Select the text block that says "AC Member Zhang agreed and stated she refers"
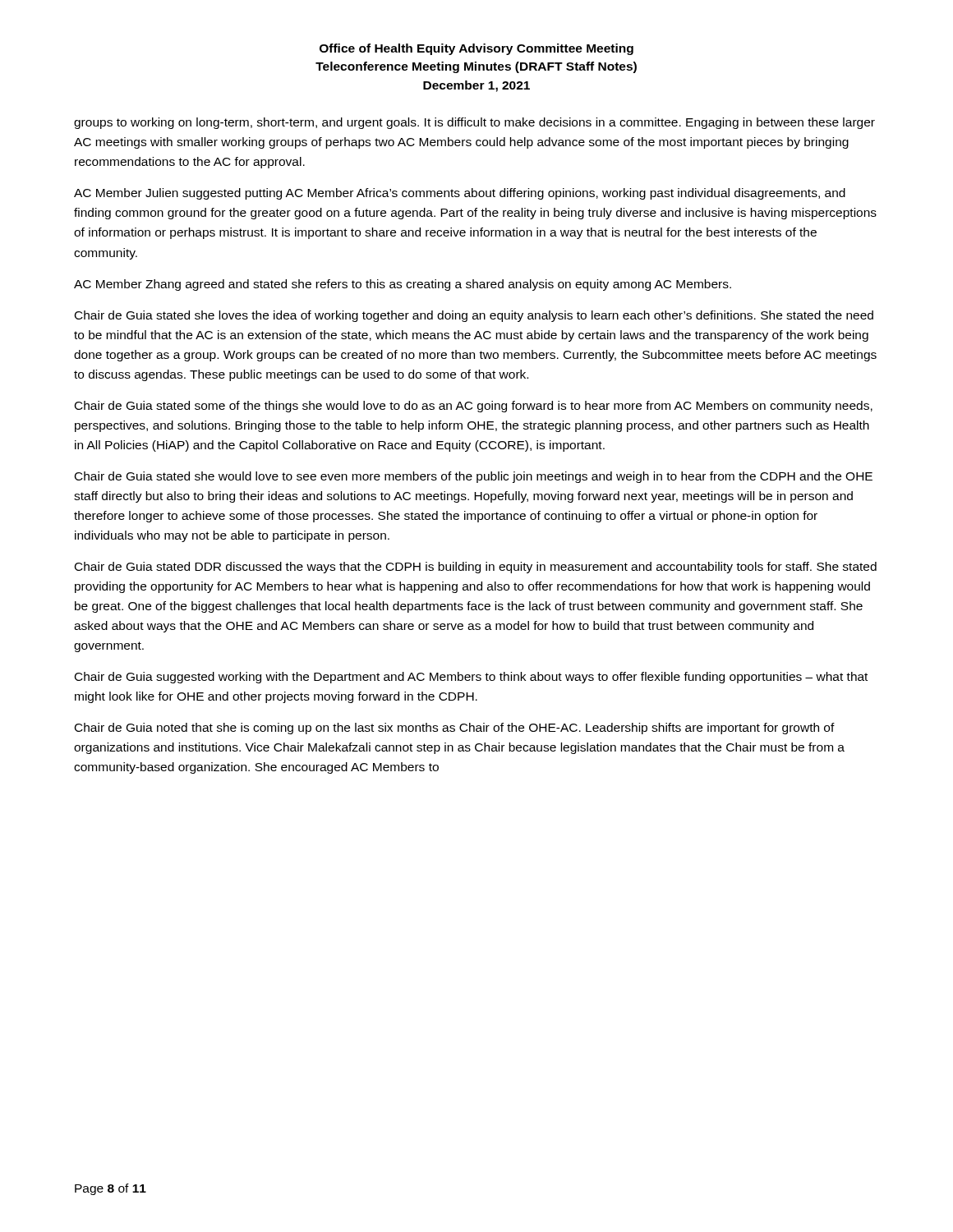Viewport: 953px width, 1232px height. point(403,283)
